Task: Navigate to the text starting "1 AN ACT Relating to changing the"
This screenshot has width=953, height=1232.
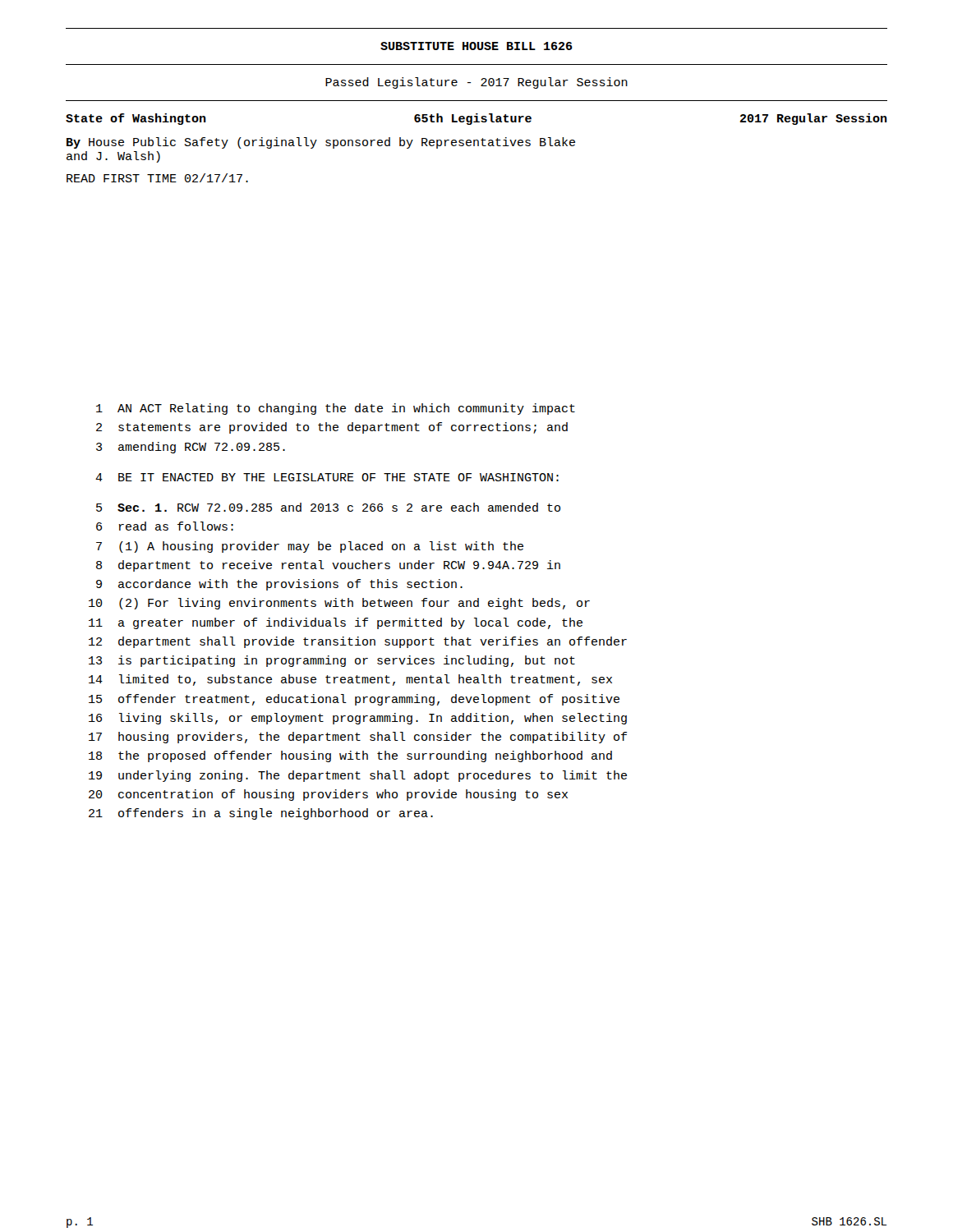Action: [476, 429]
